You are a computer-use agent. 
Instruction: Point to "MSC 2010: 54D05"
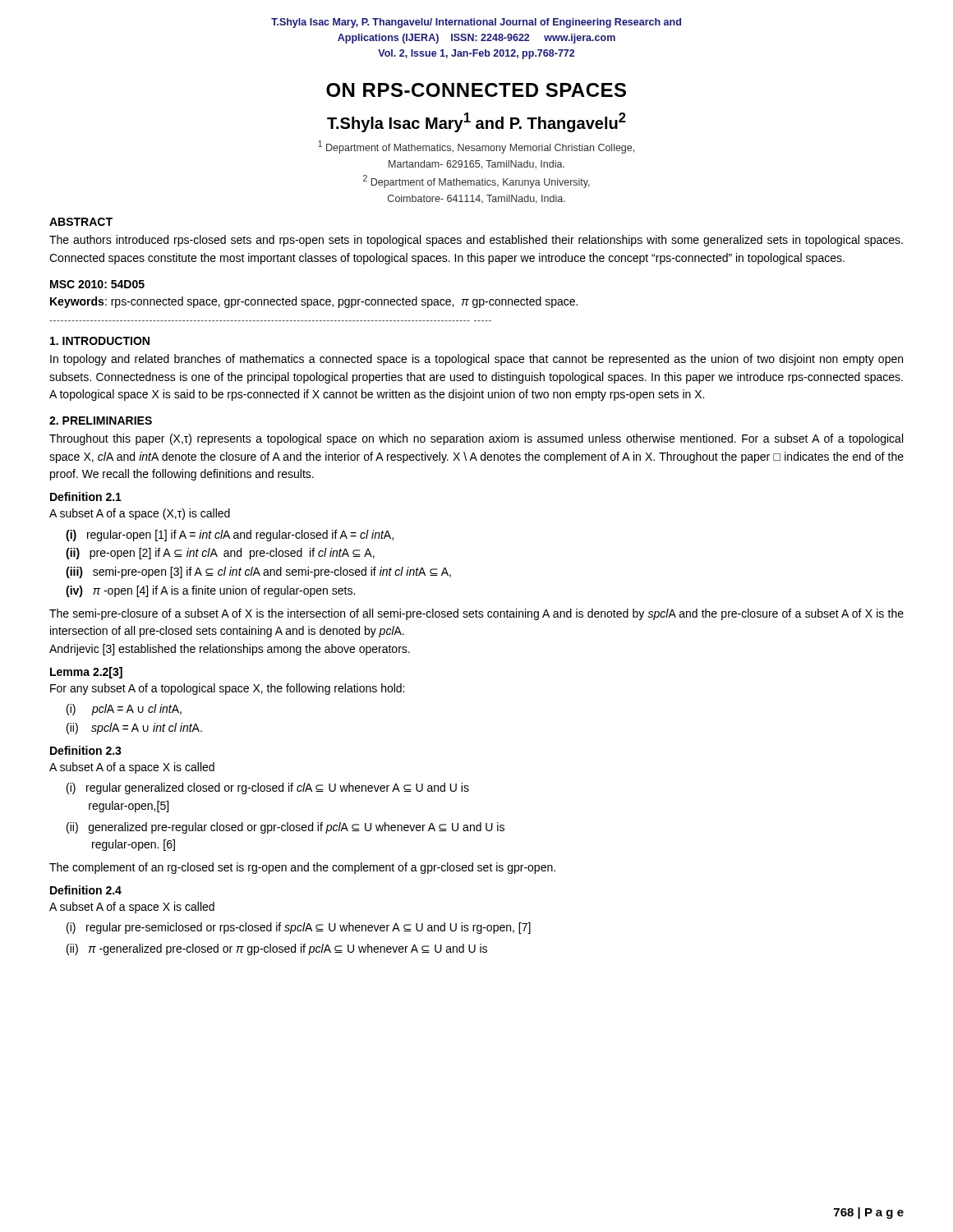(97, 284)
